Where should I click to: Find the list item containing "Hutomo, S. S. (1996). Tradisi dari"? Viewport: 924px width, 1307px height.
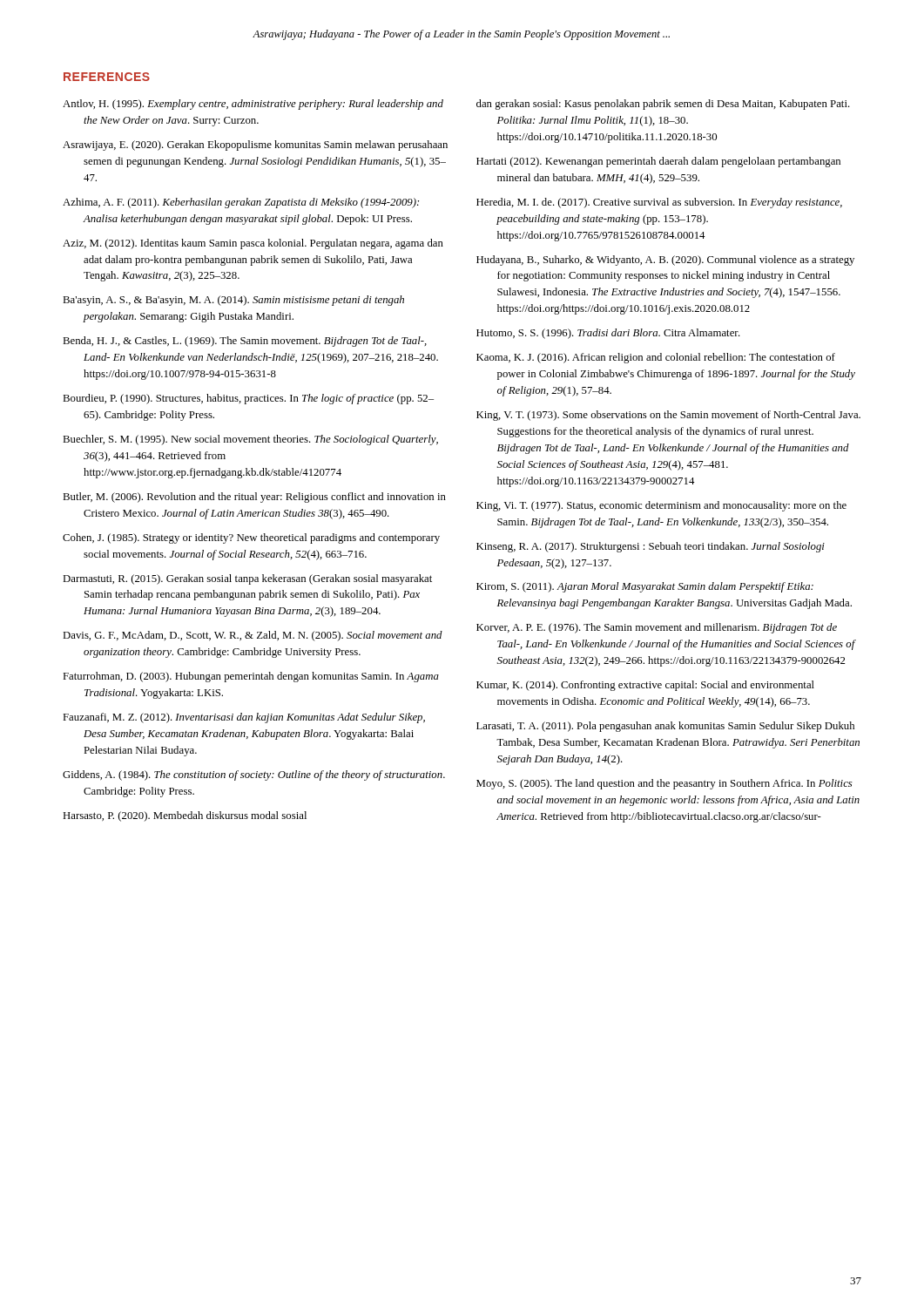[608, 333]
